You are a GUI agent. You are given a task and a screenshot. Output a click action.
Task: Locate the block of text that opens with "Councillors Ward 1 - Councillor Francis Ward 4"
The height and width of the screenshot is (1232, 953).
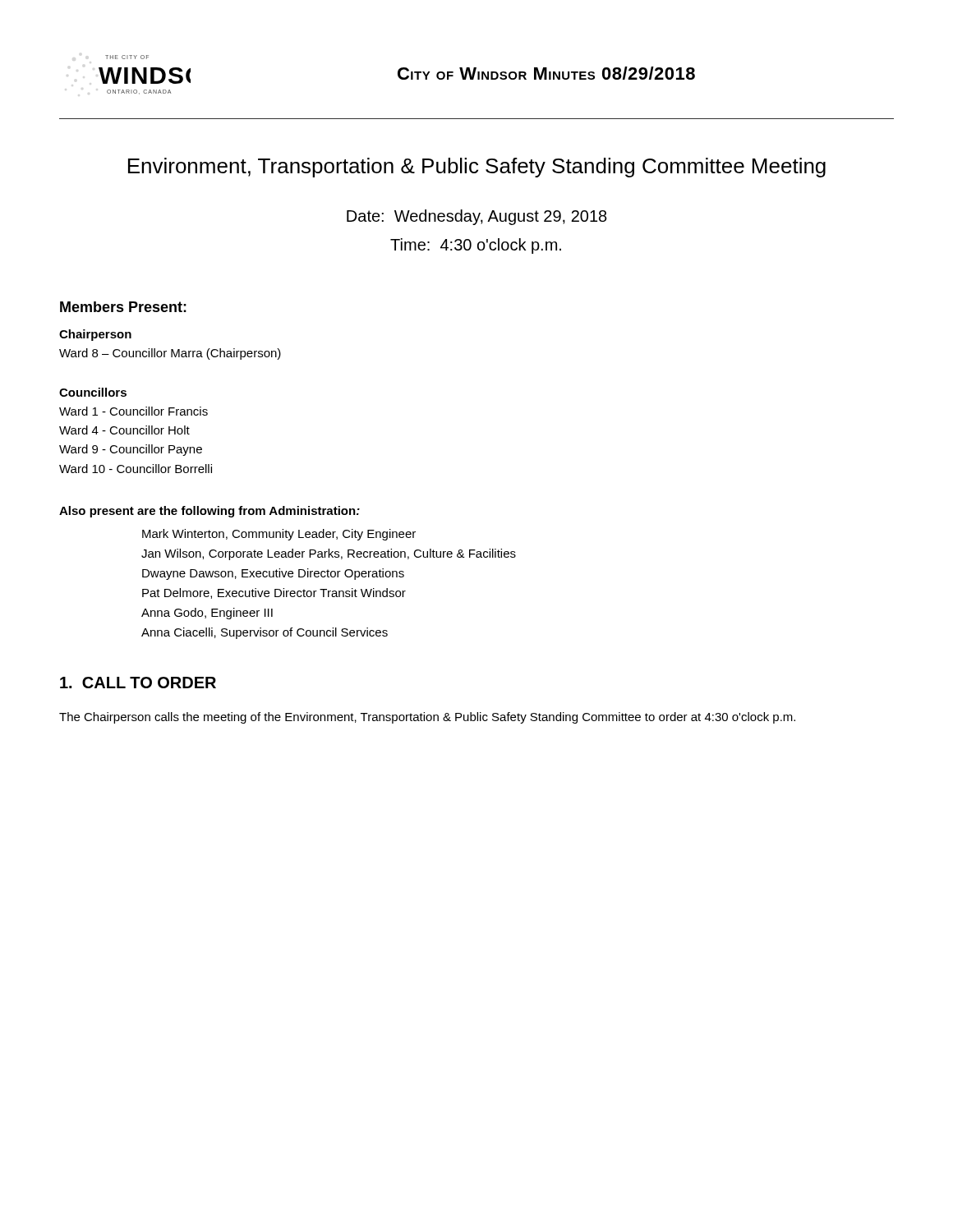[136, 430]
